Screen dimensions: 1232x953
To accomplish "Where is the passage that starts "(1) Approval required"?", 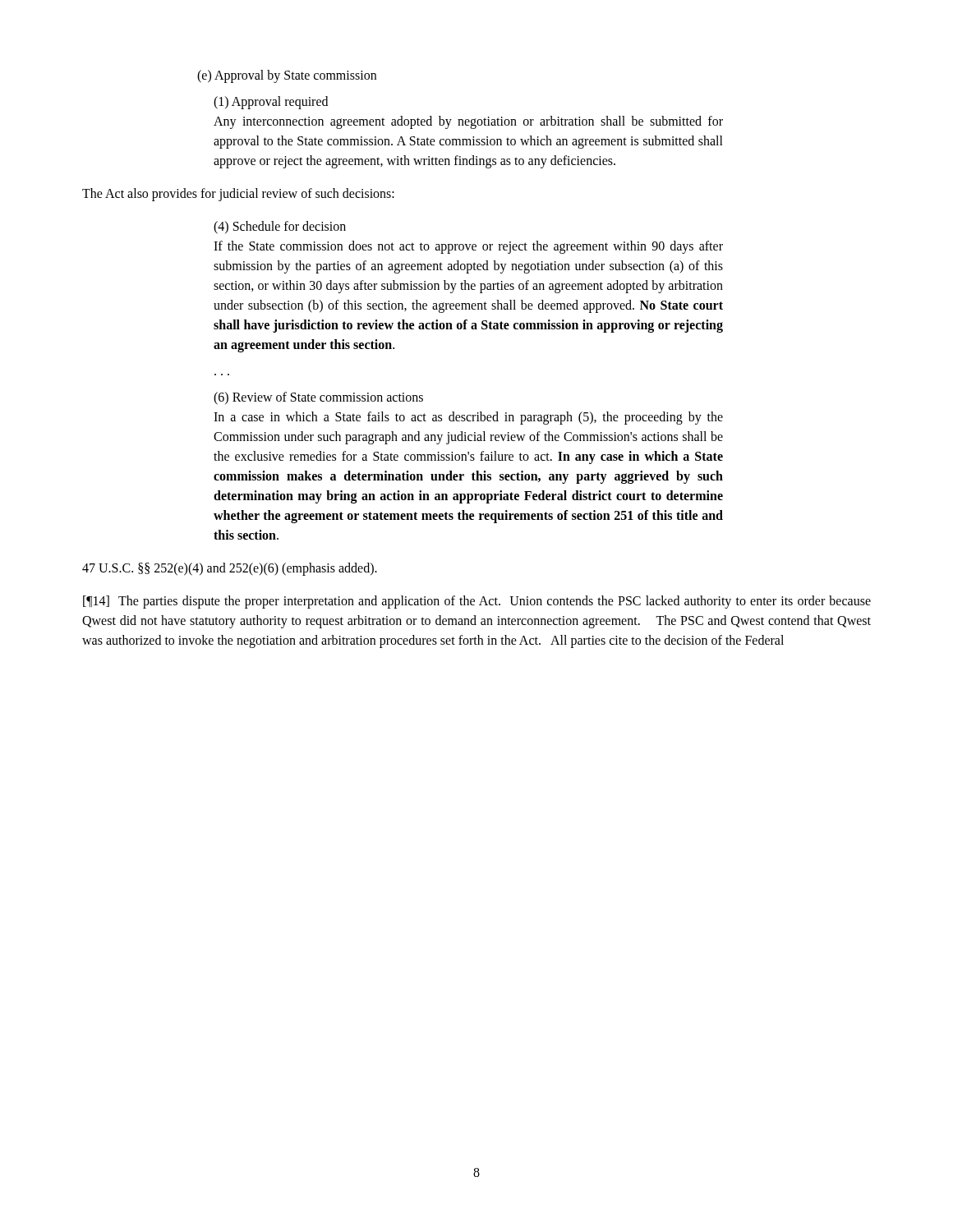I will pyautogui.click(x=468, y=131).
